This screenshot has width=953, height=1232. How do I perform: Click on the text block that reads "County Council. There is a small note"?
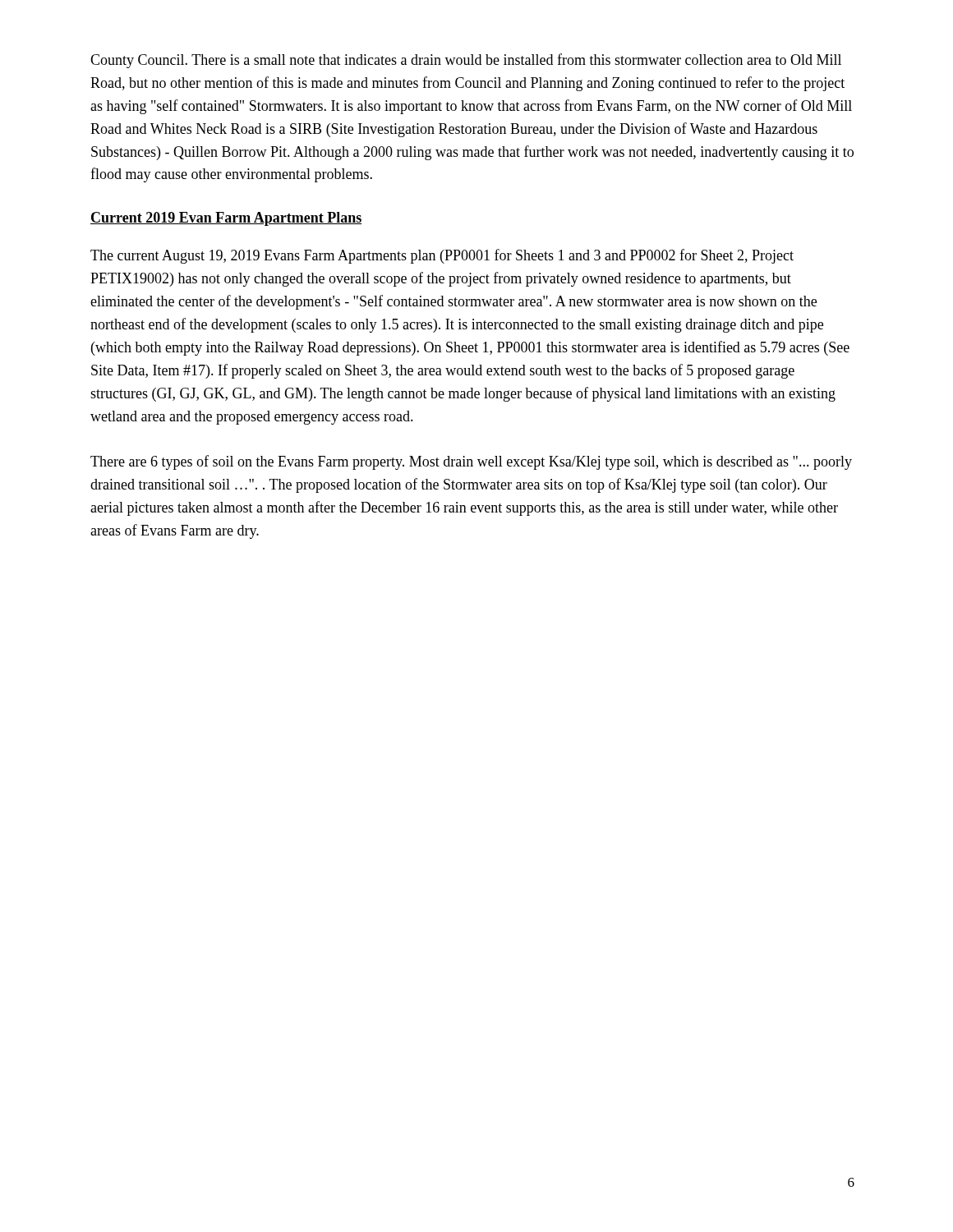click(472, 117)
